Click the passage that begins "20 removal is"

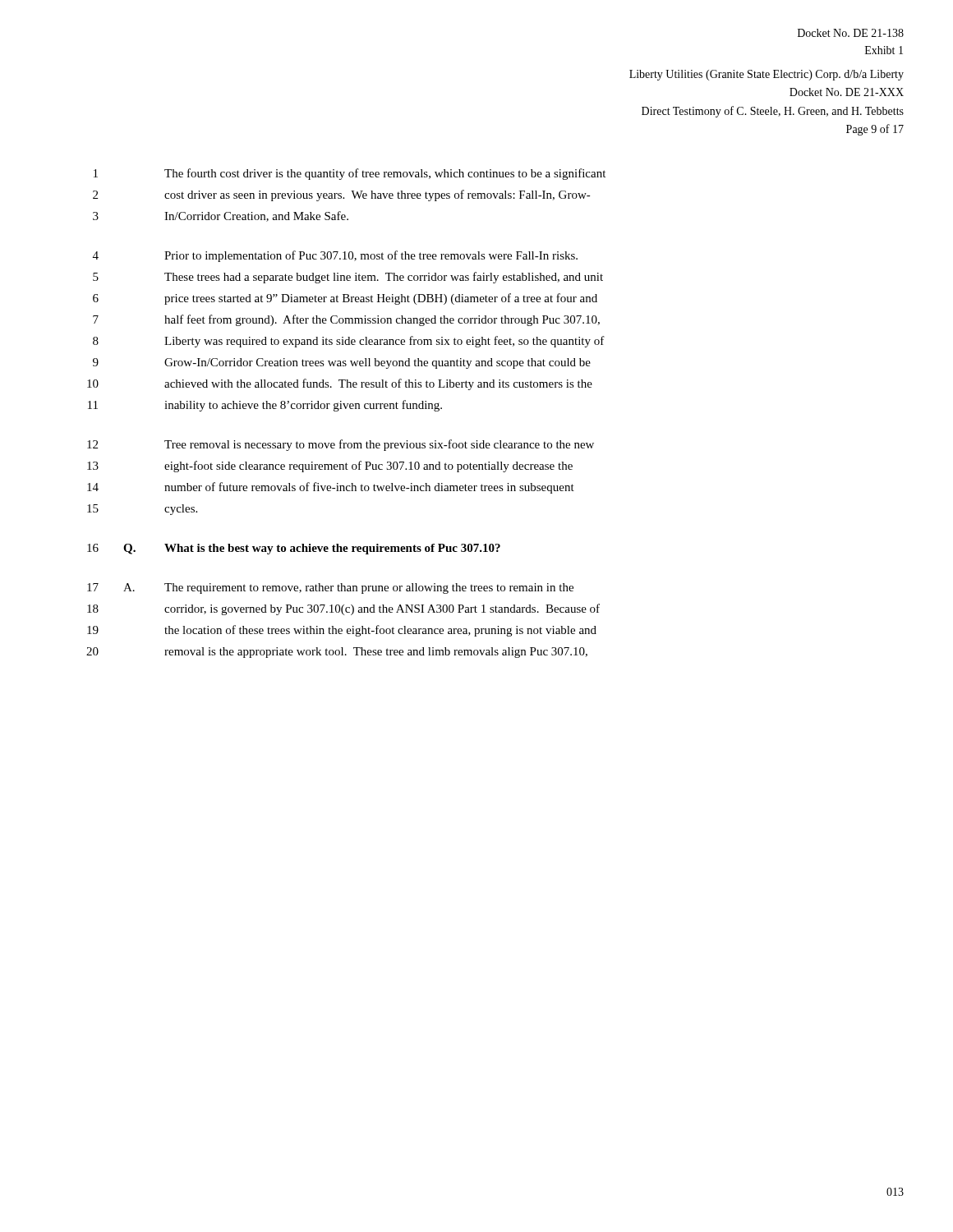(476, 652)
